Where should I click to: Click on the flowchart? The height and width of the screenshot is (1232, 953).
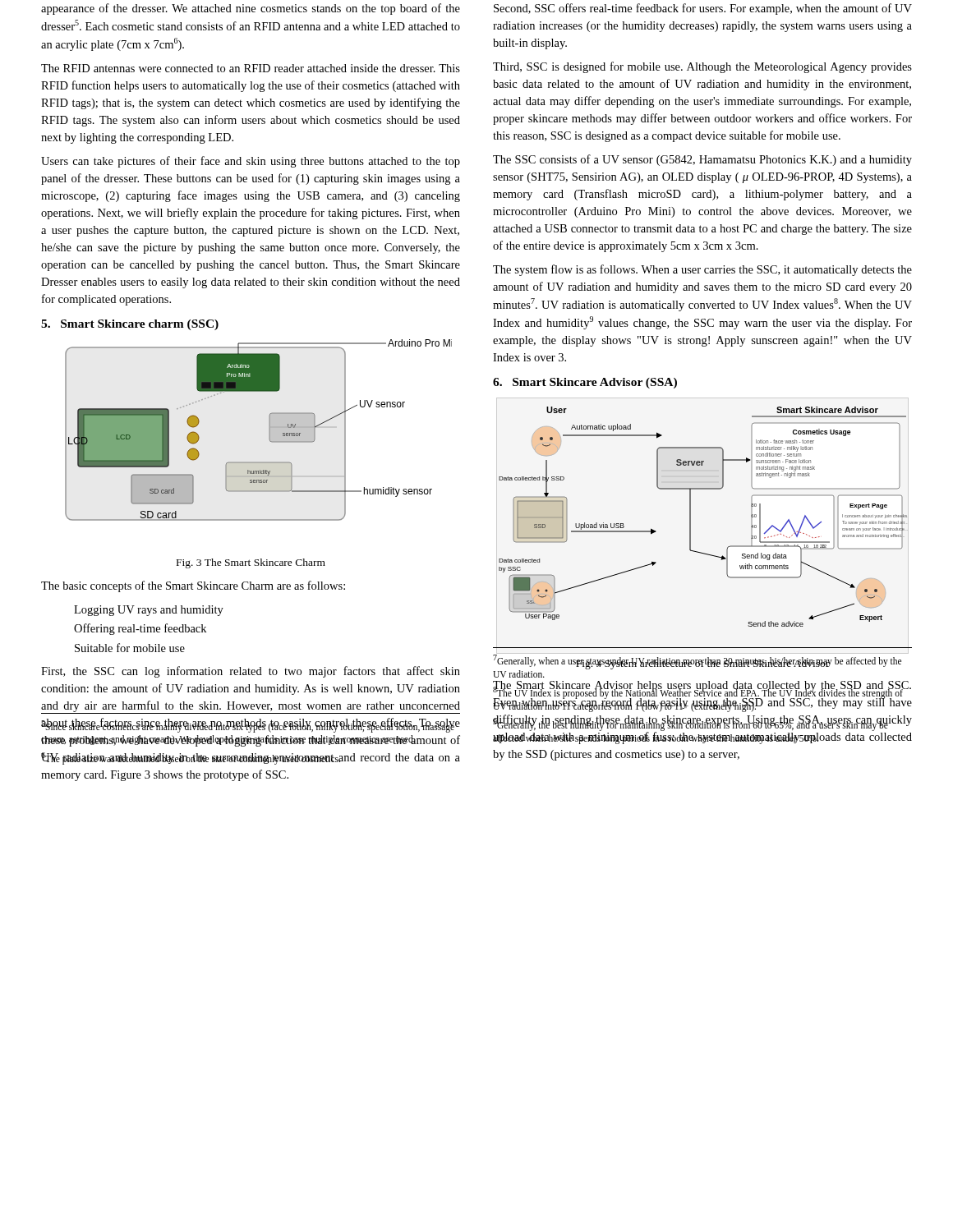(702, 526)
